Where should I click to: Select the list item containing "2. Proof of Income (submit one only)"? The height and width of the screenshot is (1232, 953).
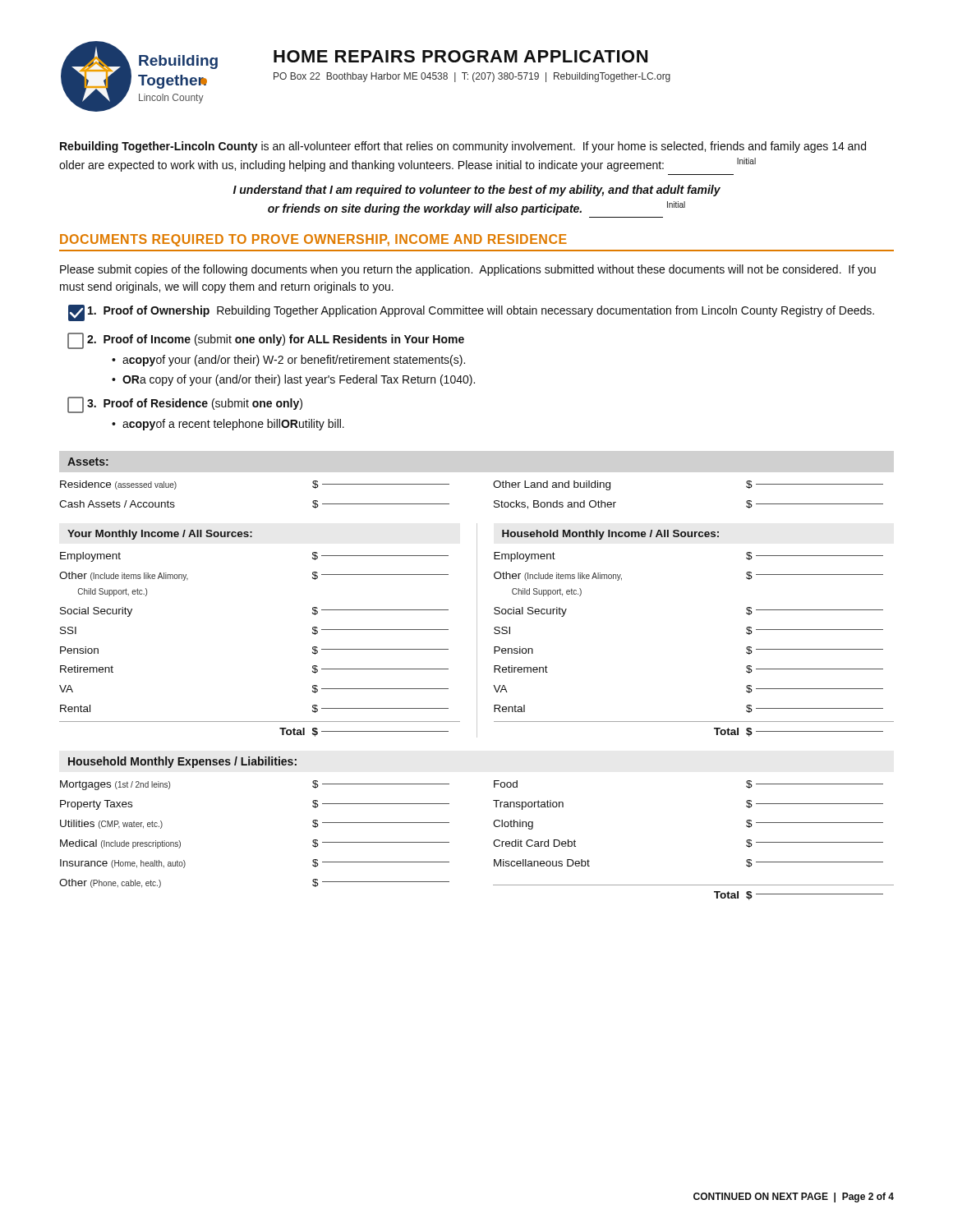point(266,341)
